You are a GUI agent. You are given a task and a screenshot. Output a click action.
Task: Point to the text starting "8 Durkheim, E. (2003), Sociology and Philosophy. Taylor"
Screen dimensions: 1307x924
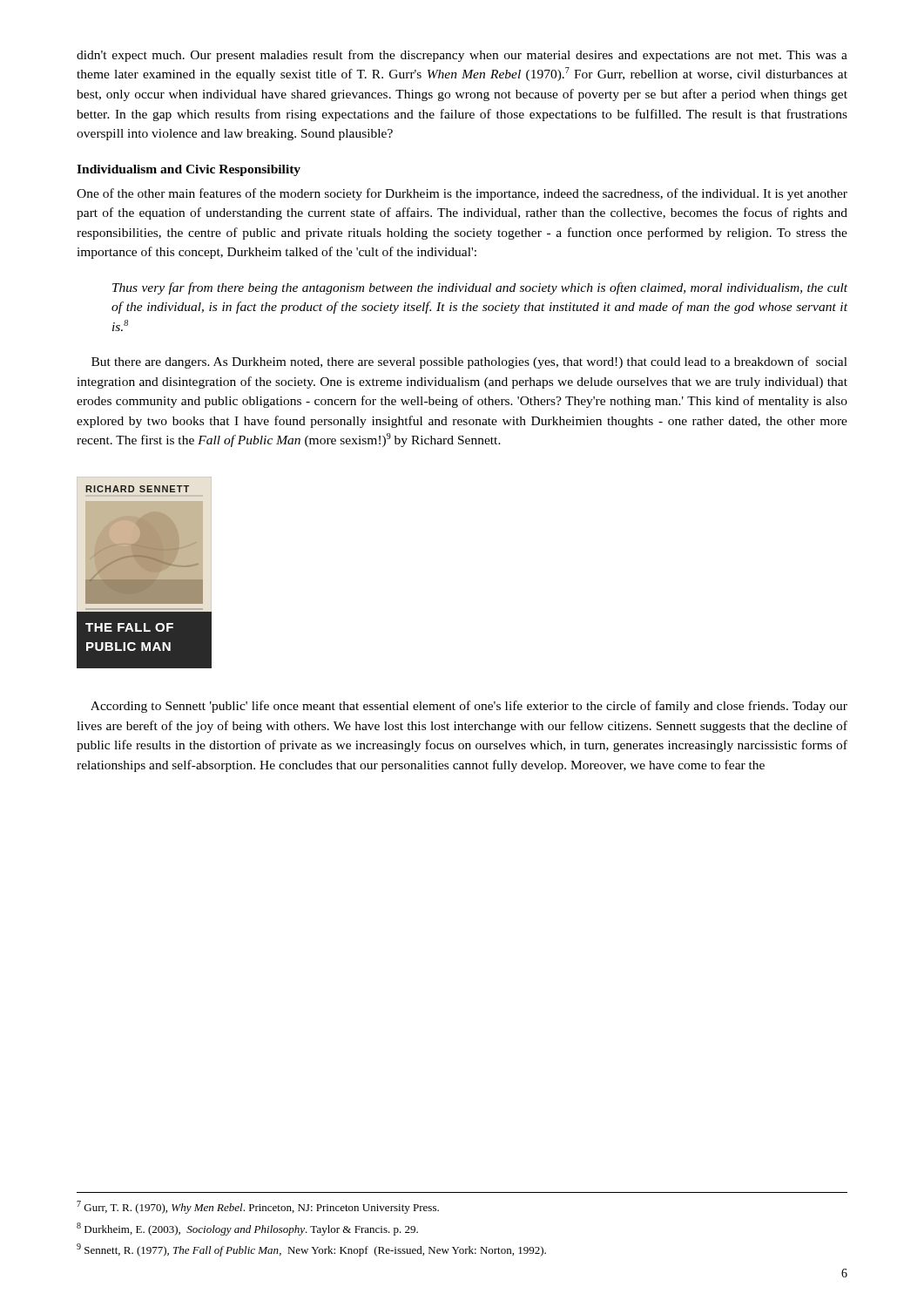[x=248, y=1228]
